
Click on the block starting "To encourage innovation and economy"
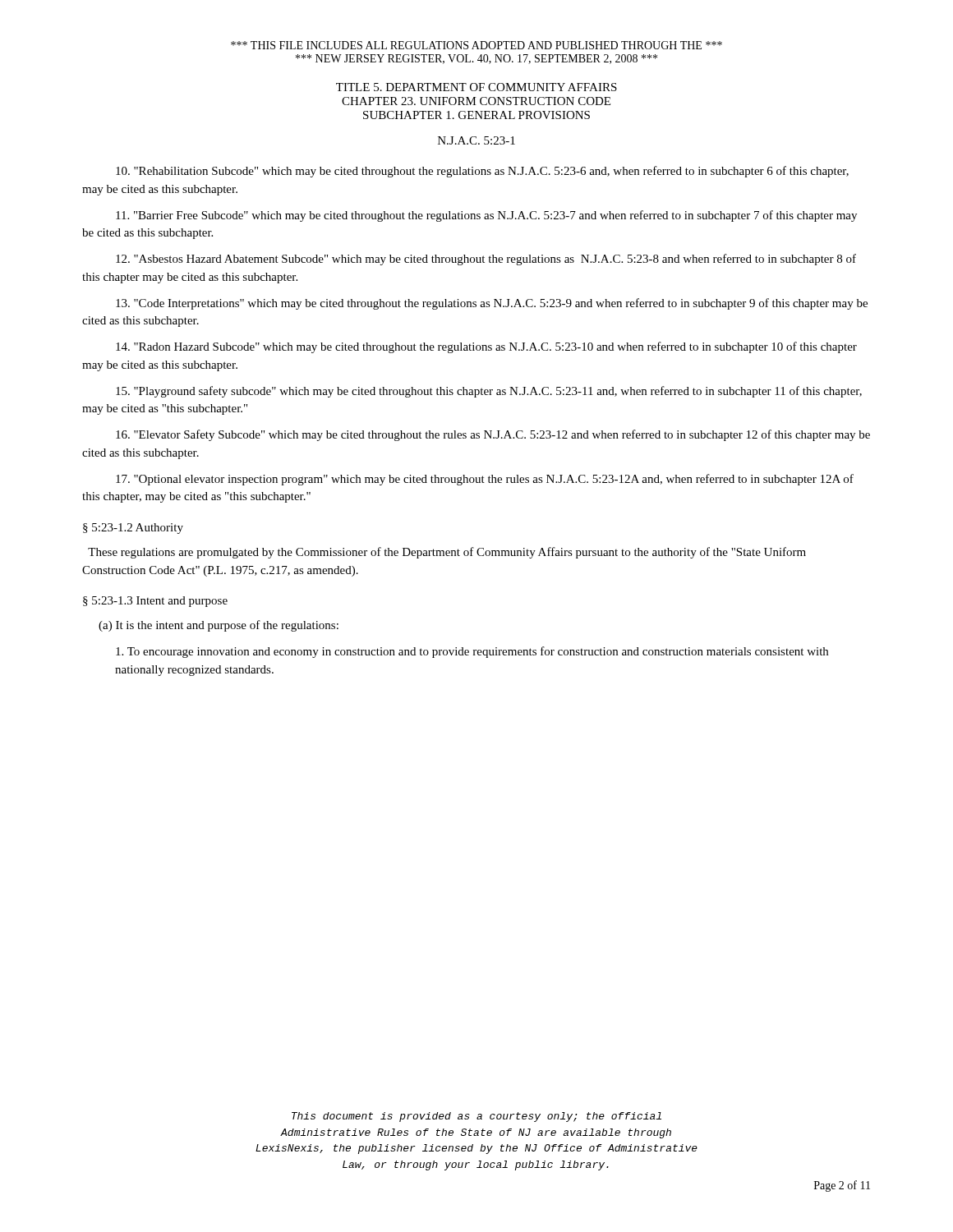pos(472,660)
